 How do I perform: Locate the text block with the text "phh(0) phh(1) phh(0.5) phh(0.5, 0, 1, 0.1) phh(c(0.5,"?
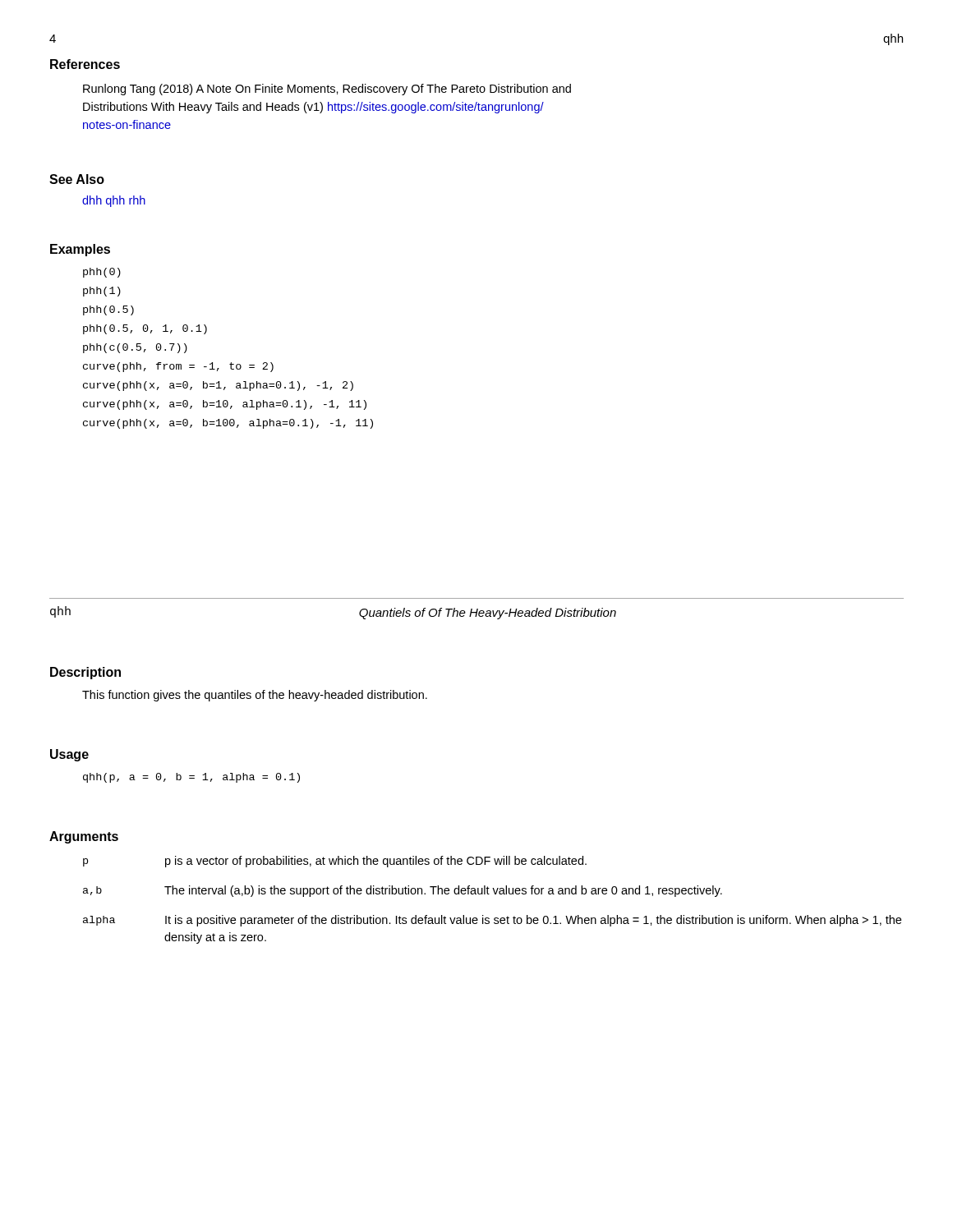pos(102,273)
